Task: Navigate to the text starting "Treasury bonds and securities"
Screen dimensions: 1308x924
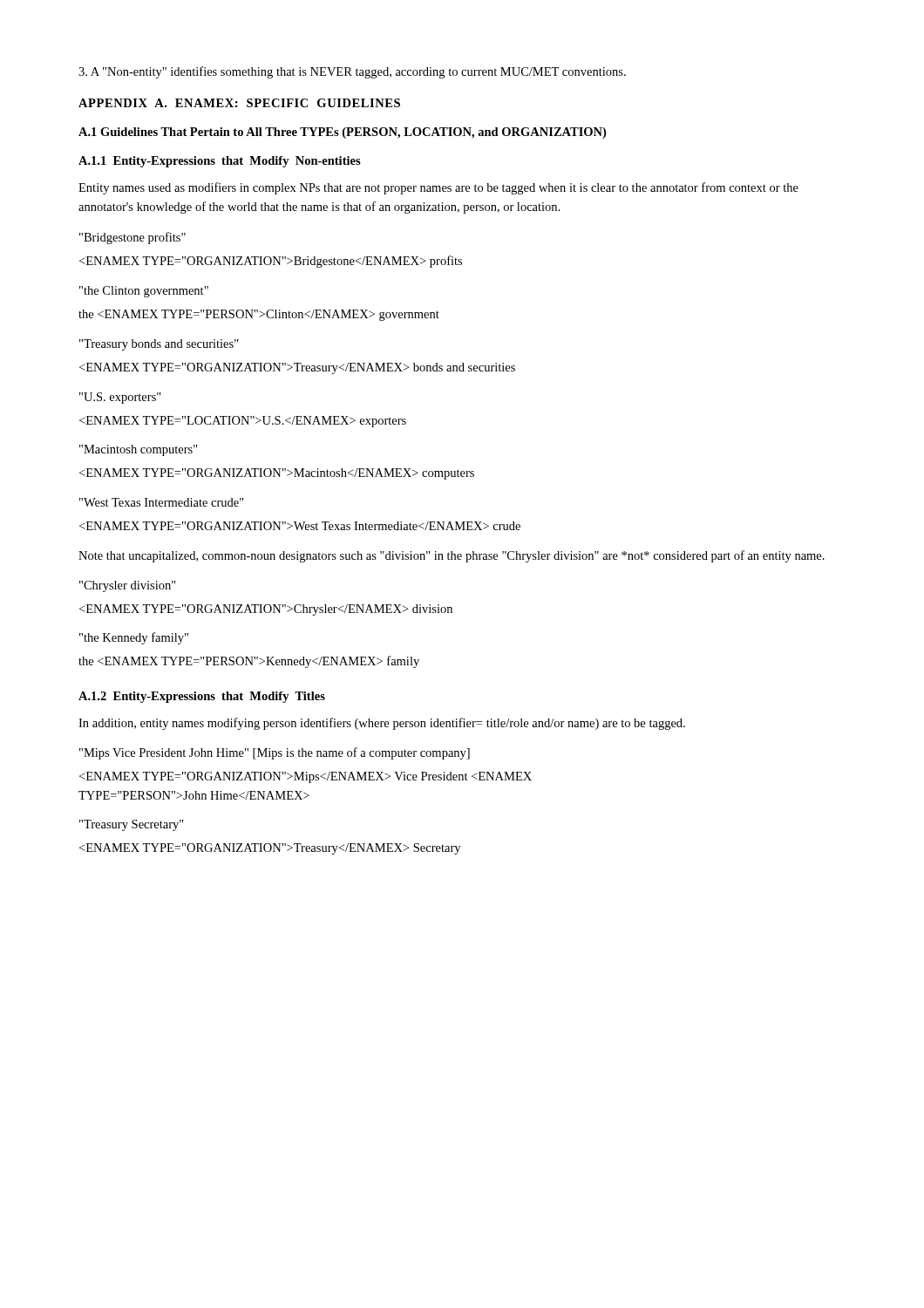Action: [x=297, y=367]
